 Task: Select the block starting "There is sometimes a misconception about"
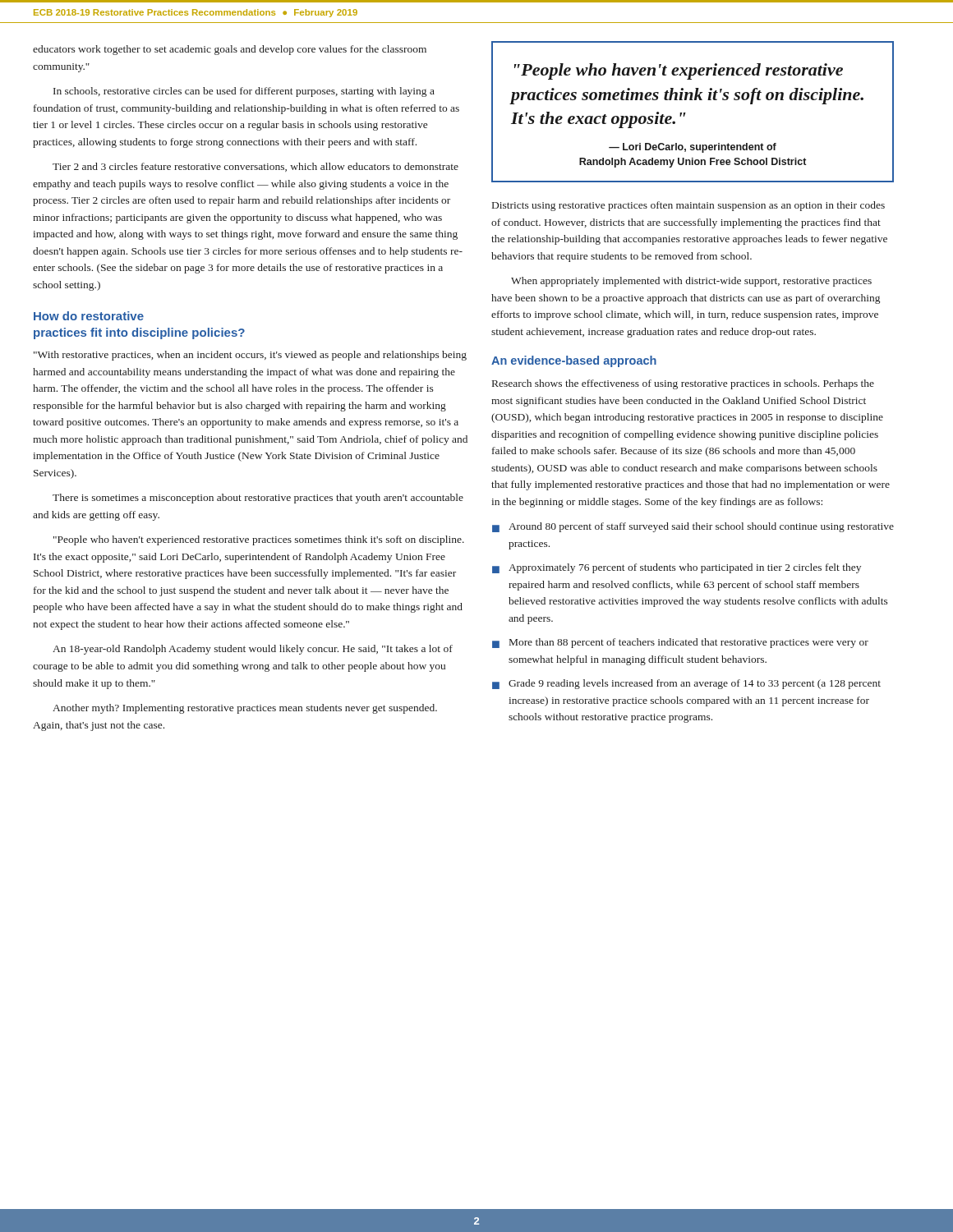pos(251,507)
